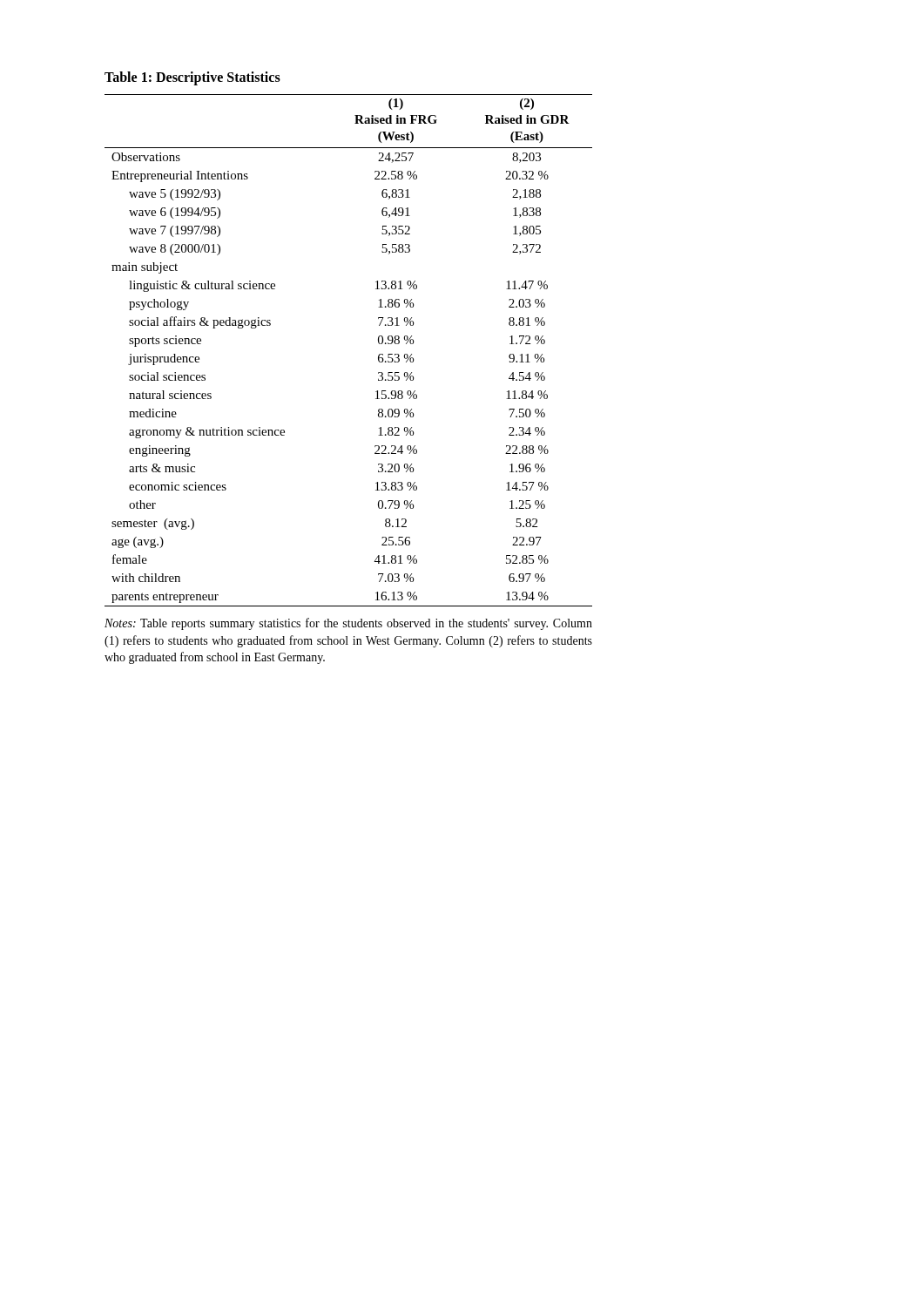Locate the title with the text "Table 1: Descriptive Statistics"
Image resolution: width=924 pixels, height=1307 pixels.
[192, 77]
